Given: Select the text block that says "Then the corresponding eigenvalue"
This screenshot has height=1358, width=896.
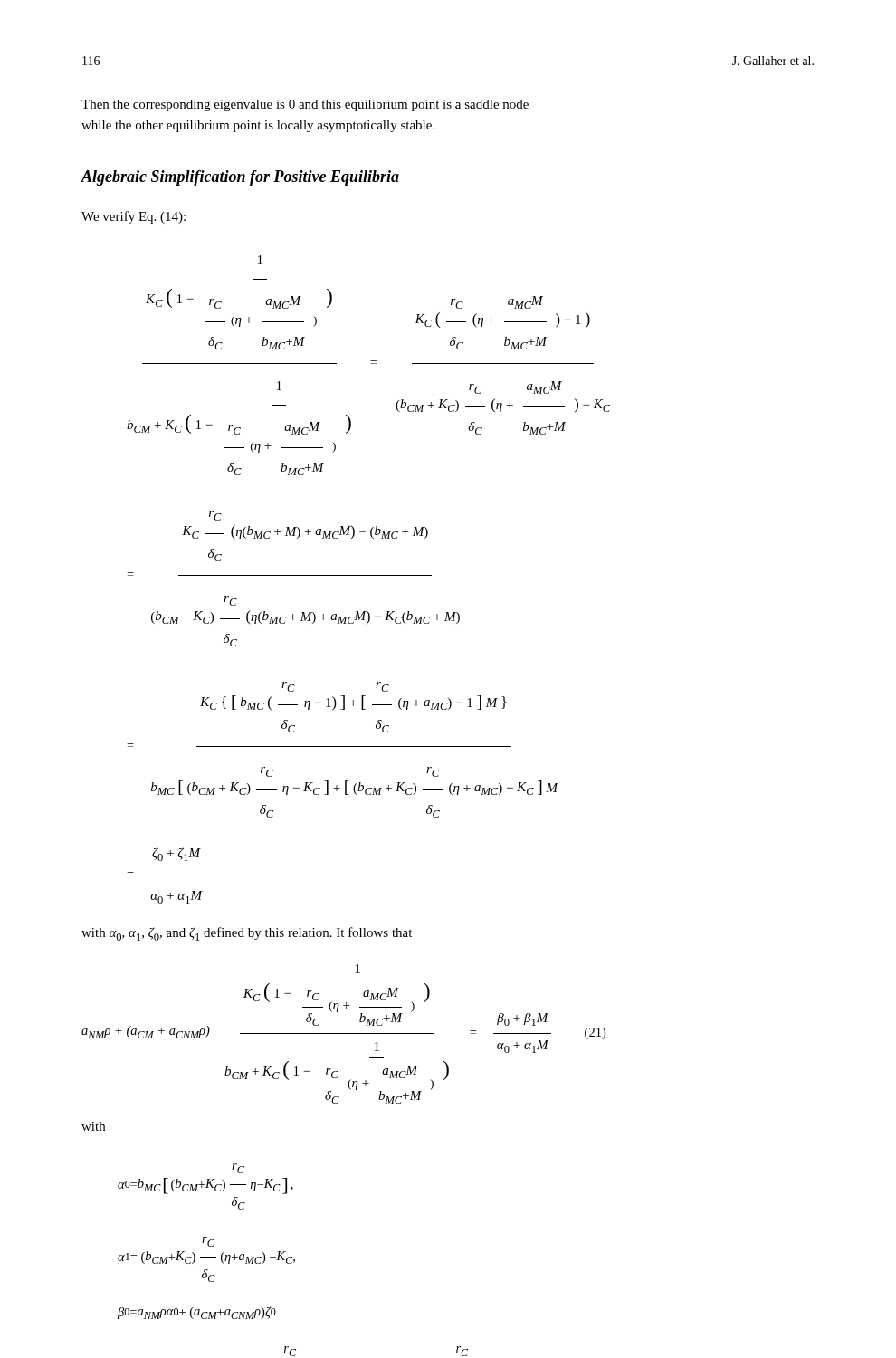Looking at the screenshot, I should (305, 114).
